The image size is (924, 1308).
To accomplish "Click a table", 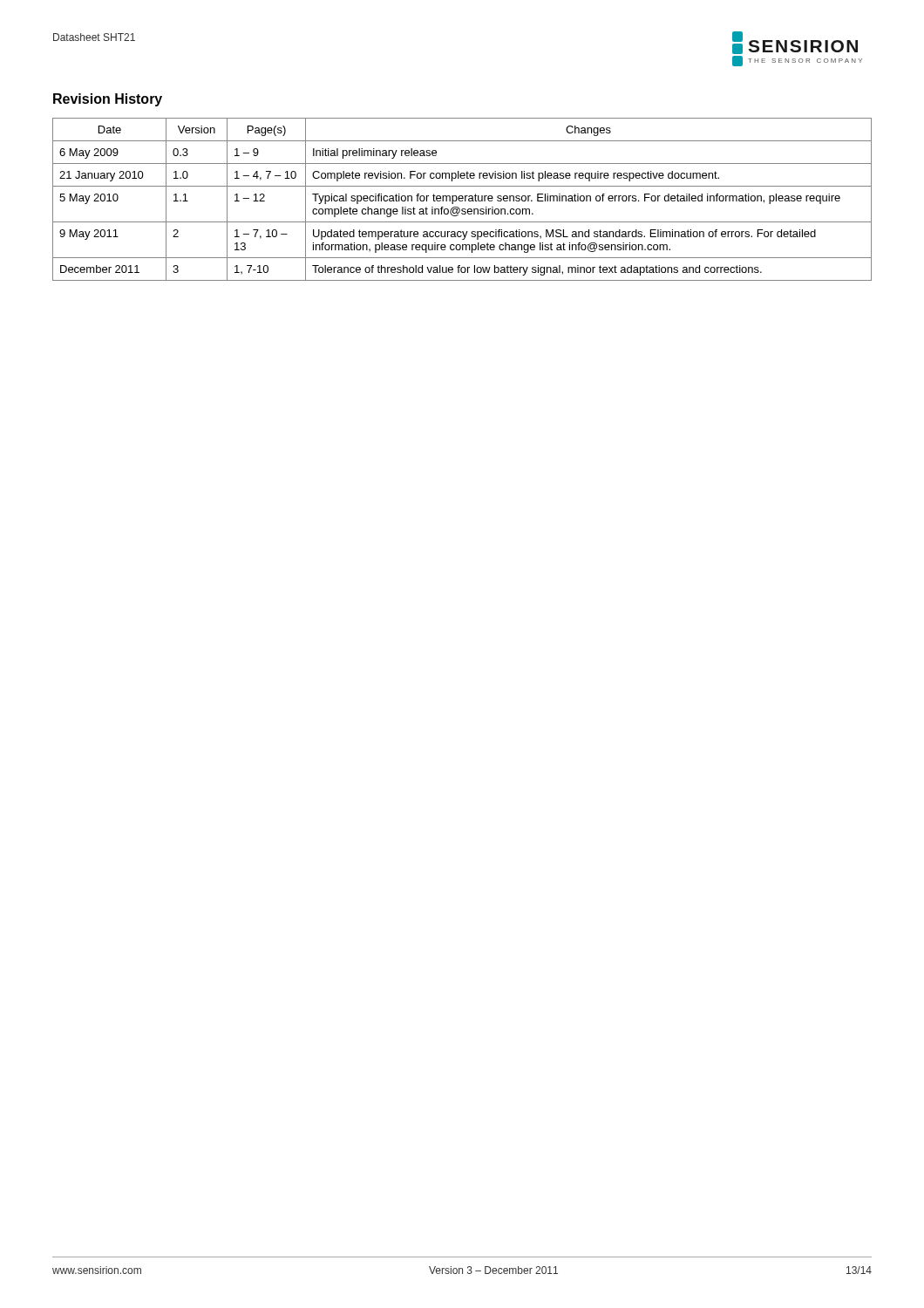I will 462,199.
